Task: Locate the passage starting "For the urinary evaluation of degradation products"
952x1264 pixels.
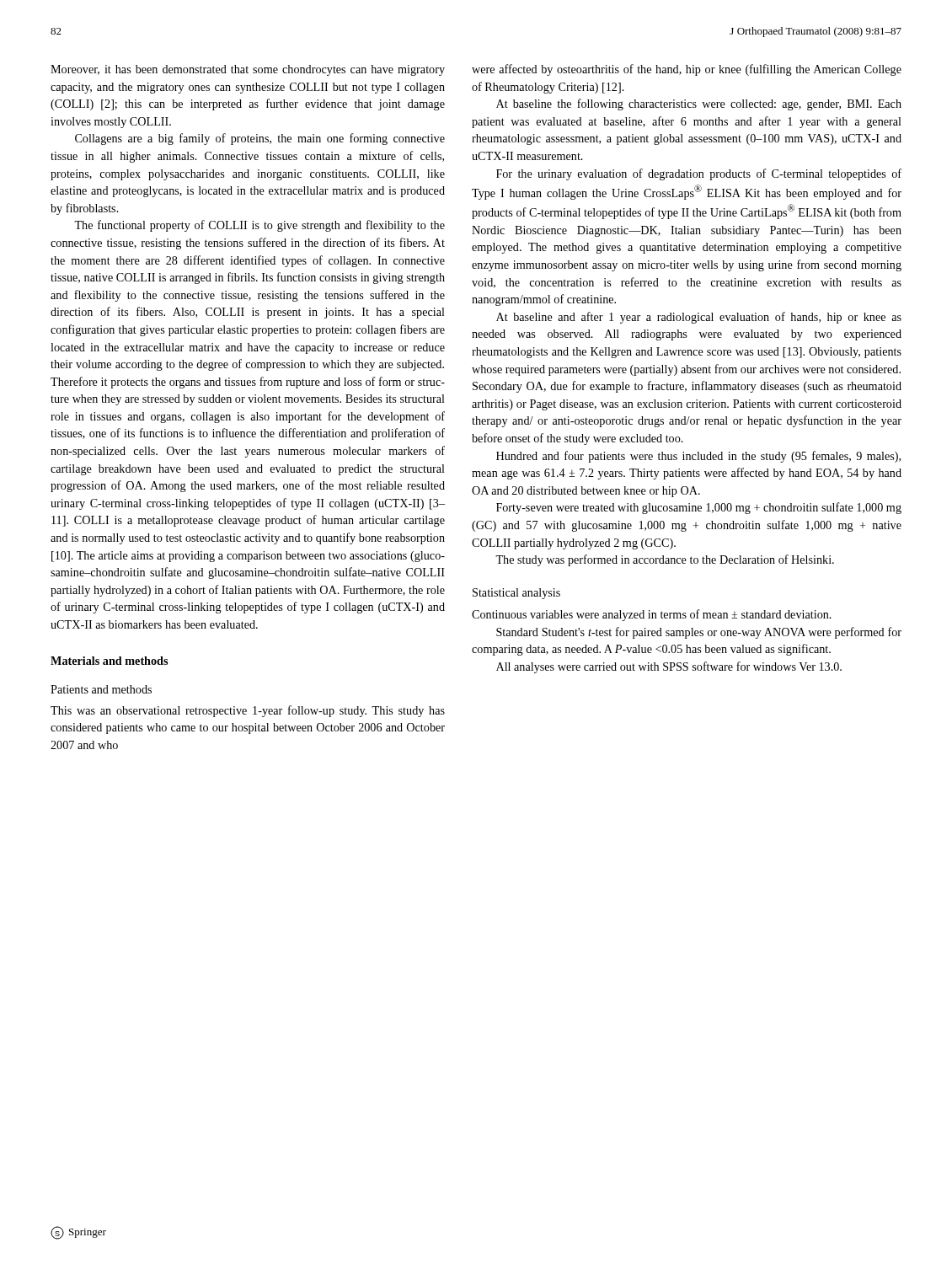Action: point(687,237)
